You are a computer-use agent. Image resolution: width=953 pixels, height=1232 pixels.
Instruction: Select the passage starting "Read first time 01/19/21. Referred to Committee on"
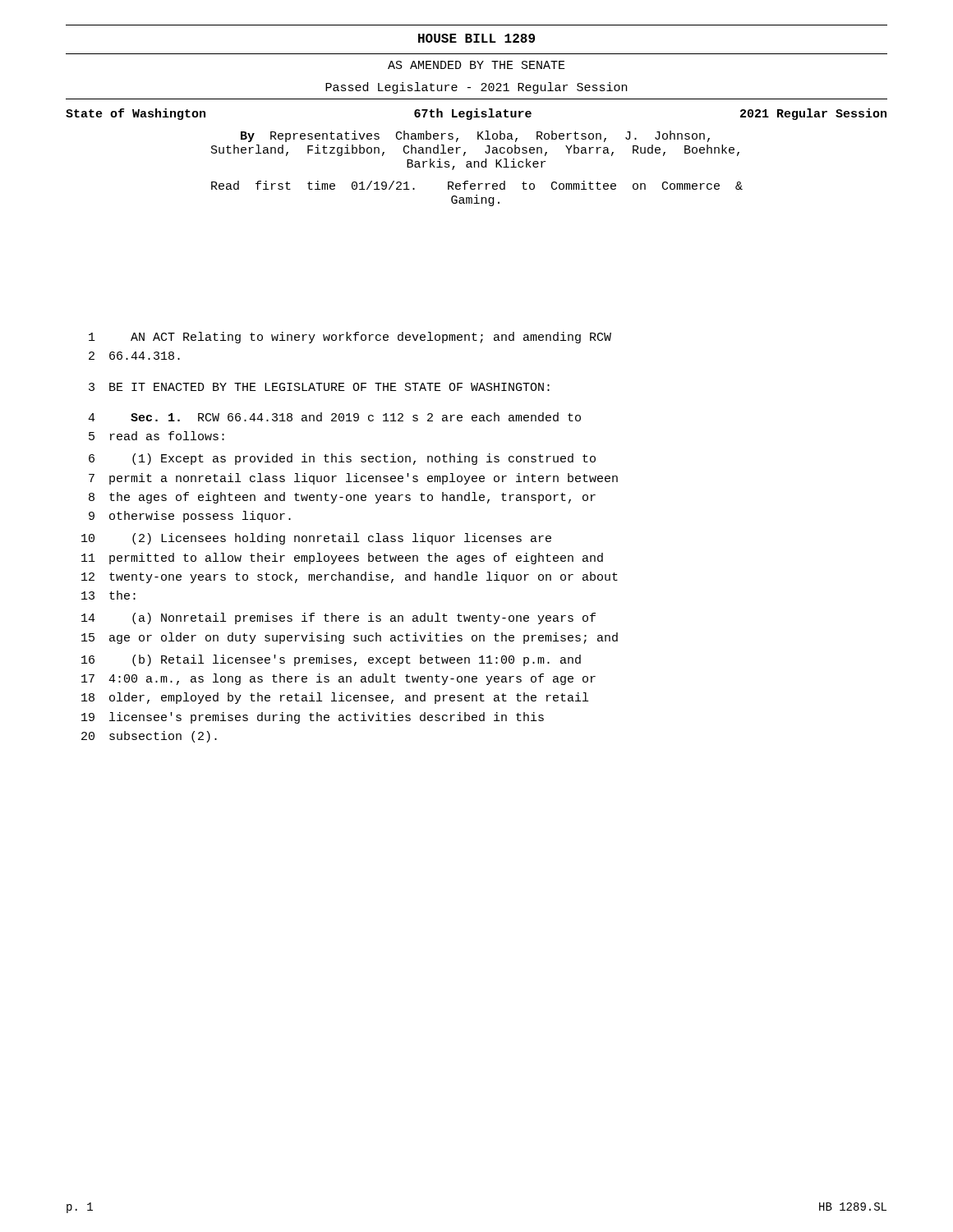pos(476,194)
